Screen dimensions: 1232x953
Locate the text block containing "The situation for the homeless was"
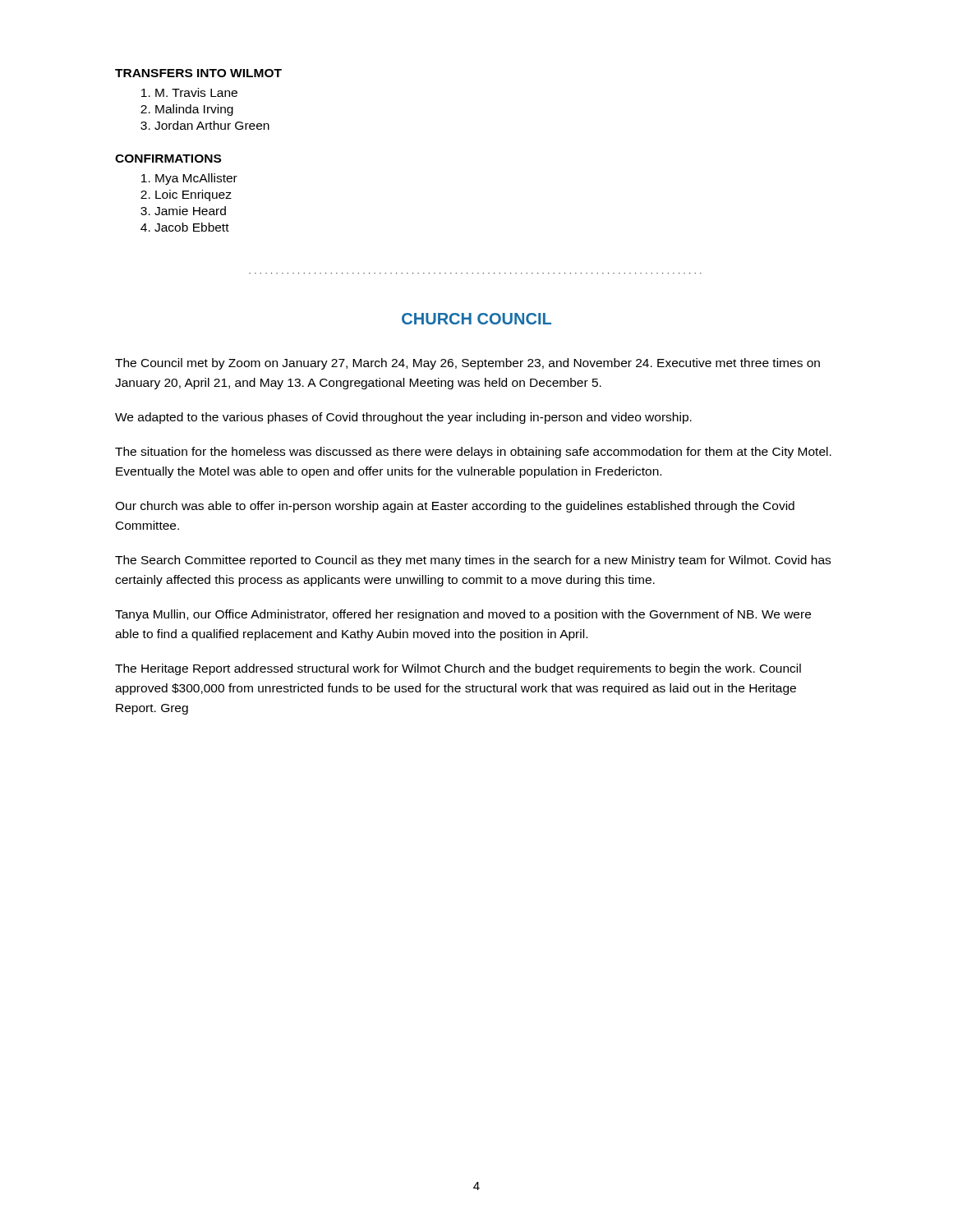[x=474, y=461]
